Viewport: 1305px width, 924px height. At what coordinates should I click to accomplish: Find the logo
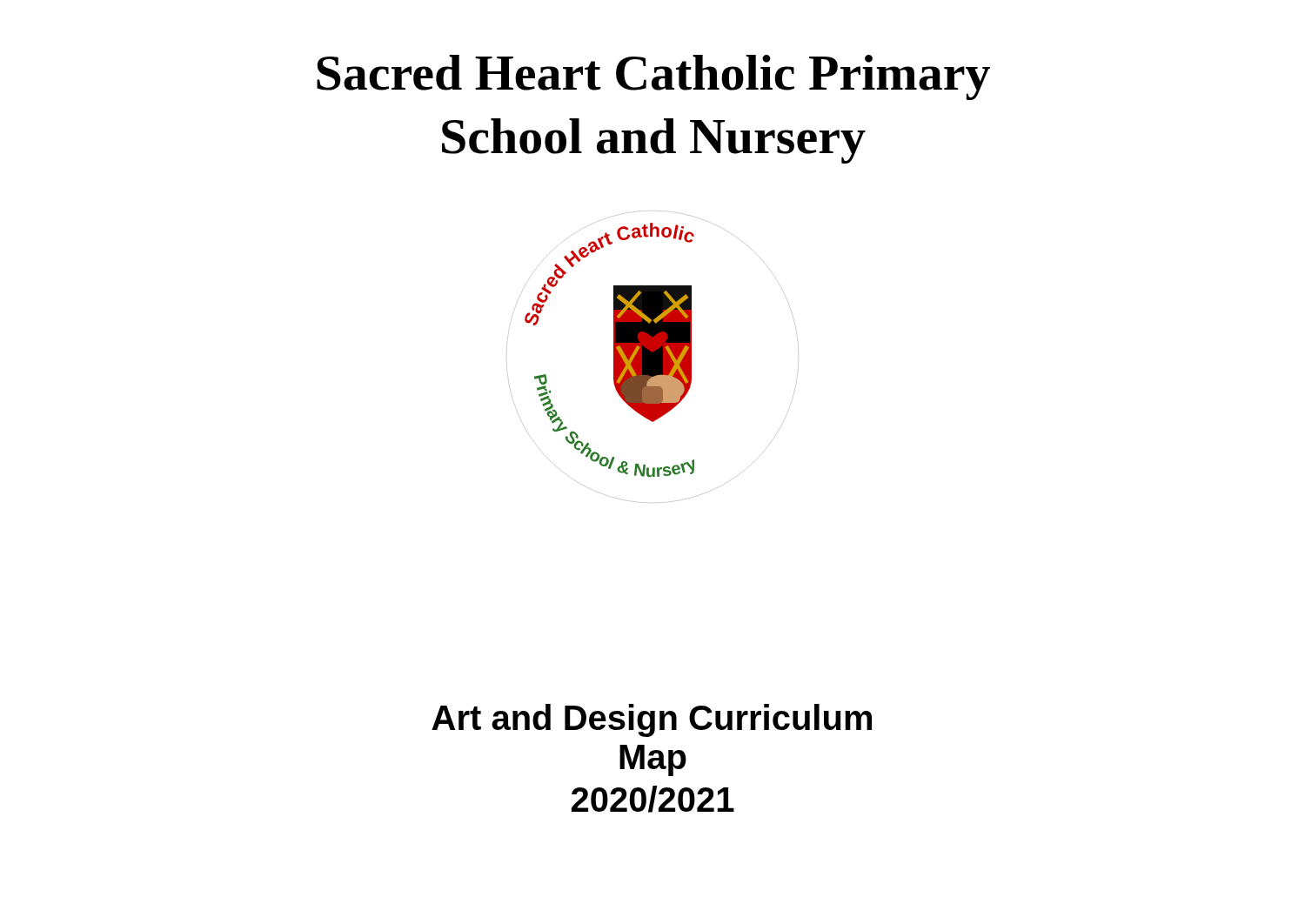point(652,357)
